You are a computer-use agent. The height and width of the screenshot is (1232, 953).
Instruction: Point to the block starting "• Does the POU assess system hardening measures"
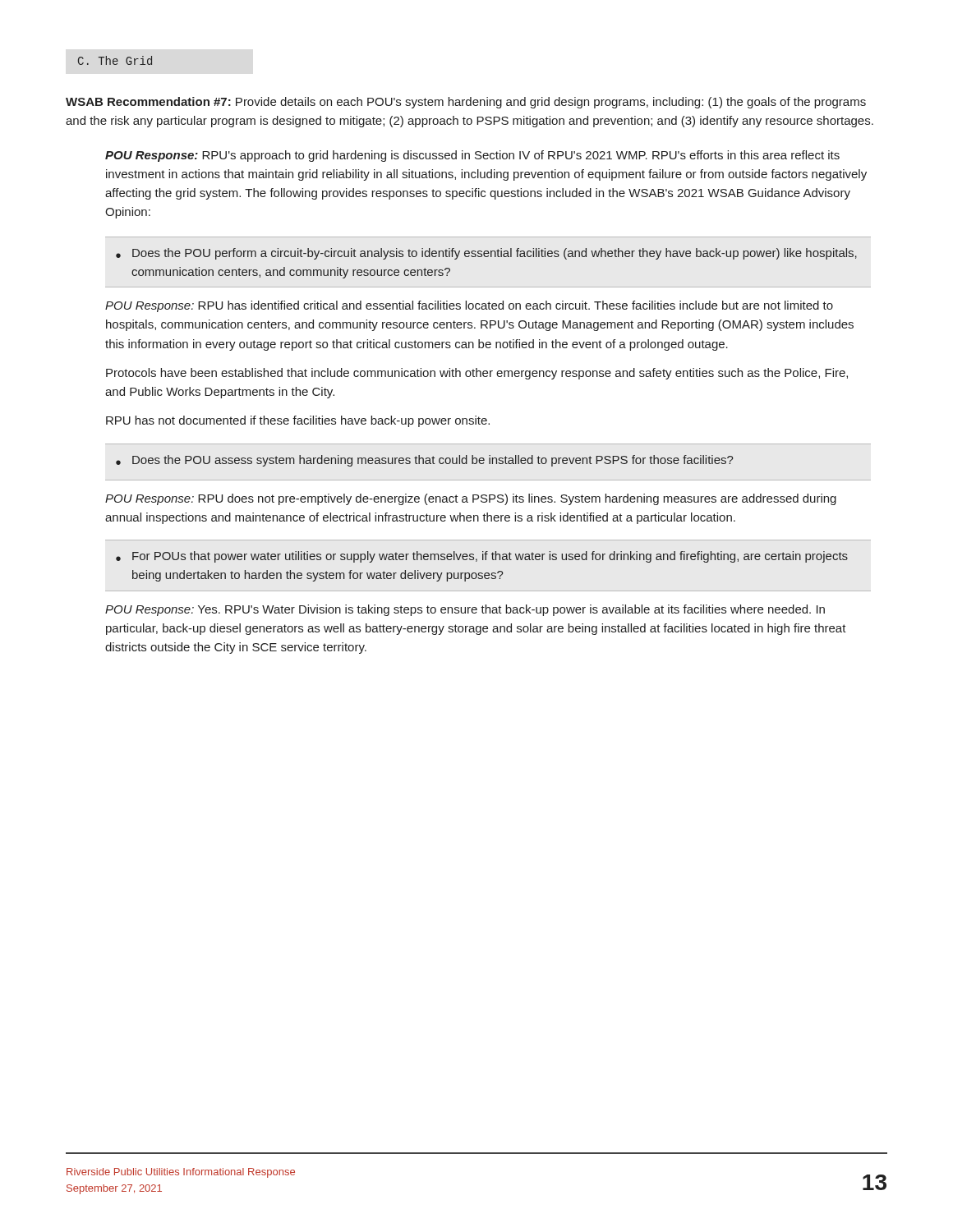point(483,462)
